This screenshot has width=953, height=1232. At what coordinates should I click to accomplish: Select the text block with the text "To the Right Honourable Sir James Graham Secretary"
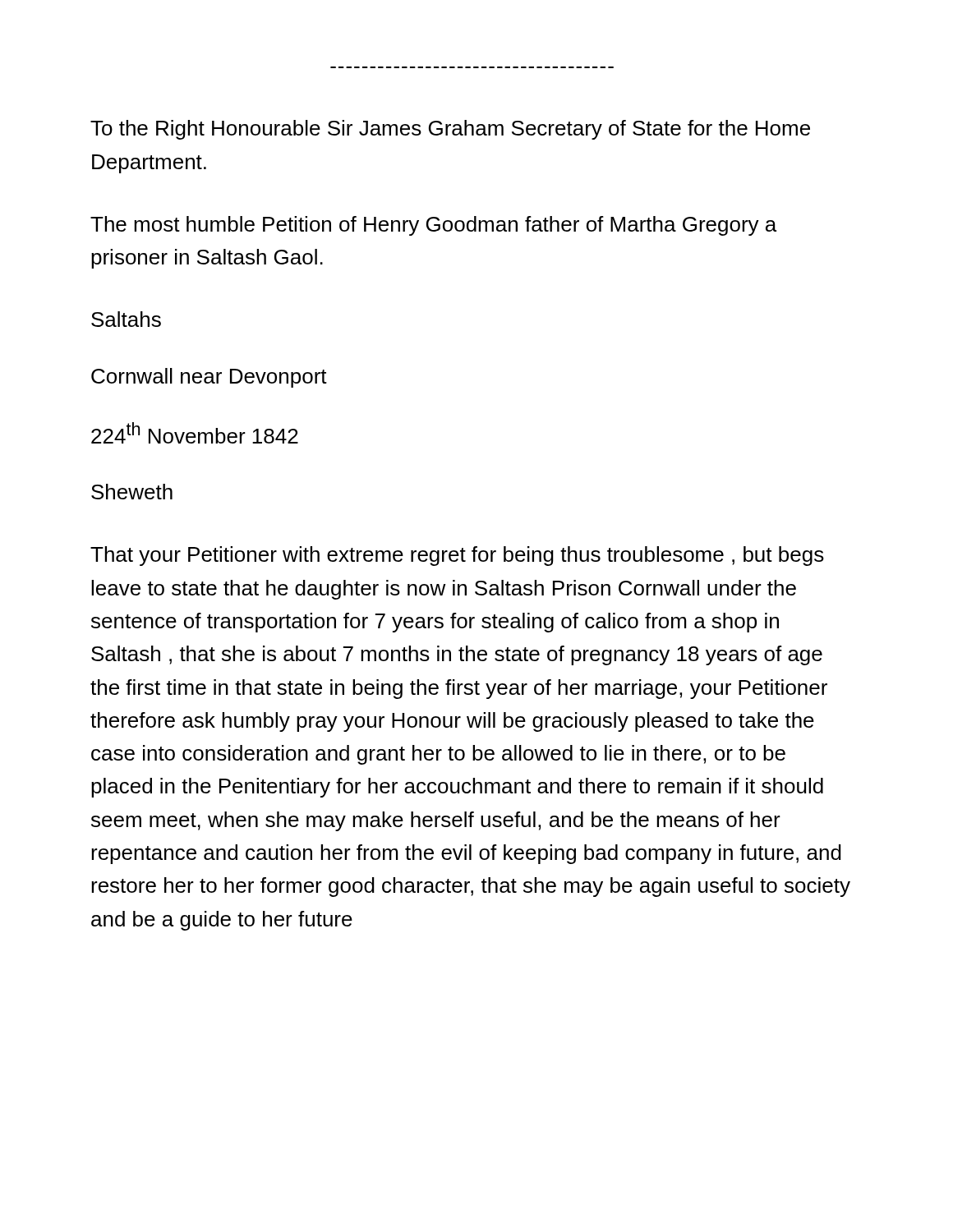pos(451,145)
